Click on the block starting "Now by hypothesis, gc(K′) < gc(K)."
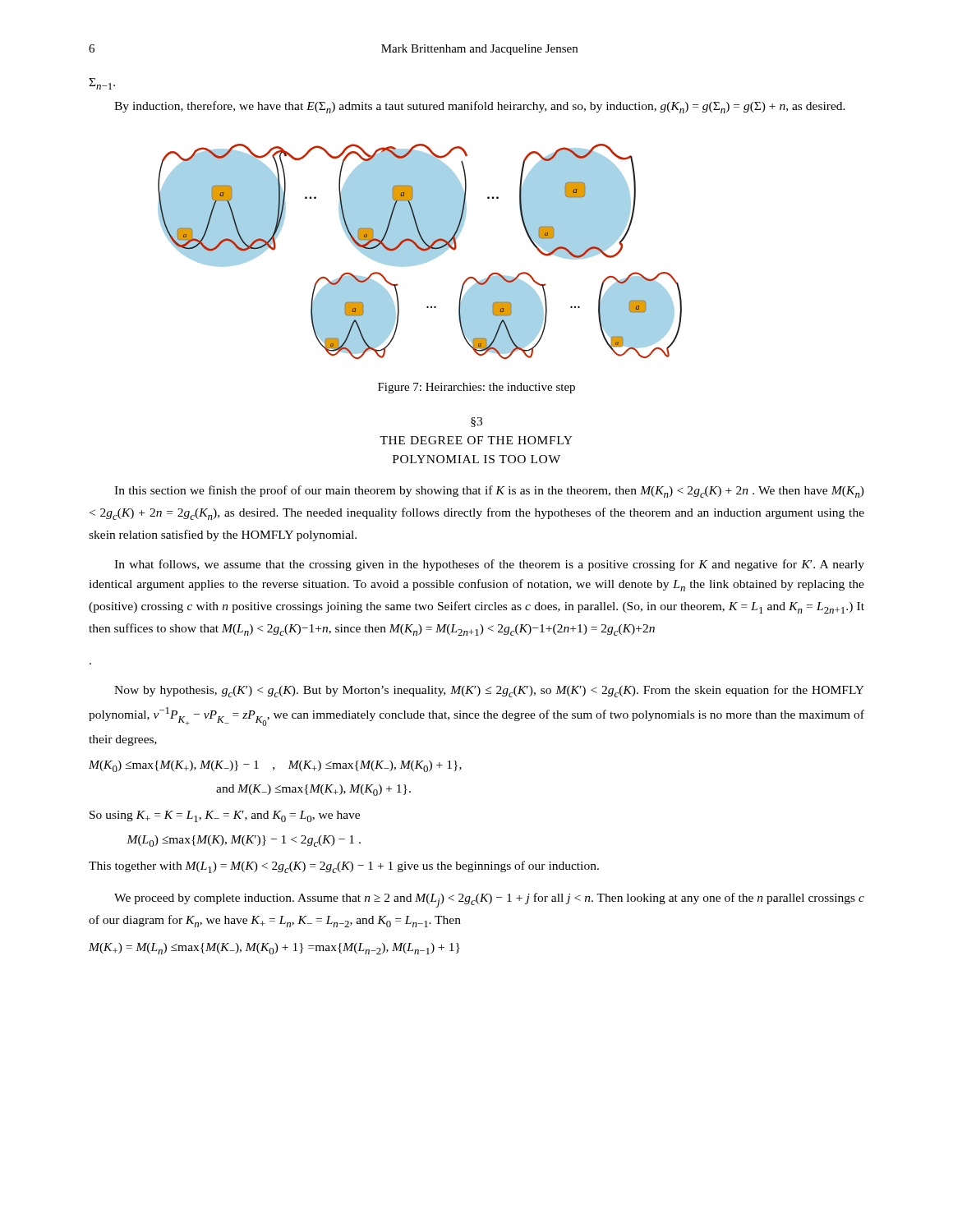 pyautogui.click(x=476, y=714)
